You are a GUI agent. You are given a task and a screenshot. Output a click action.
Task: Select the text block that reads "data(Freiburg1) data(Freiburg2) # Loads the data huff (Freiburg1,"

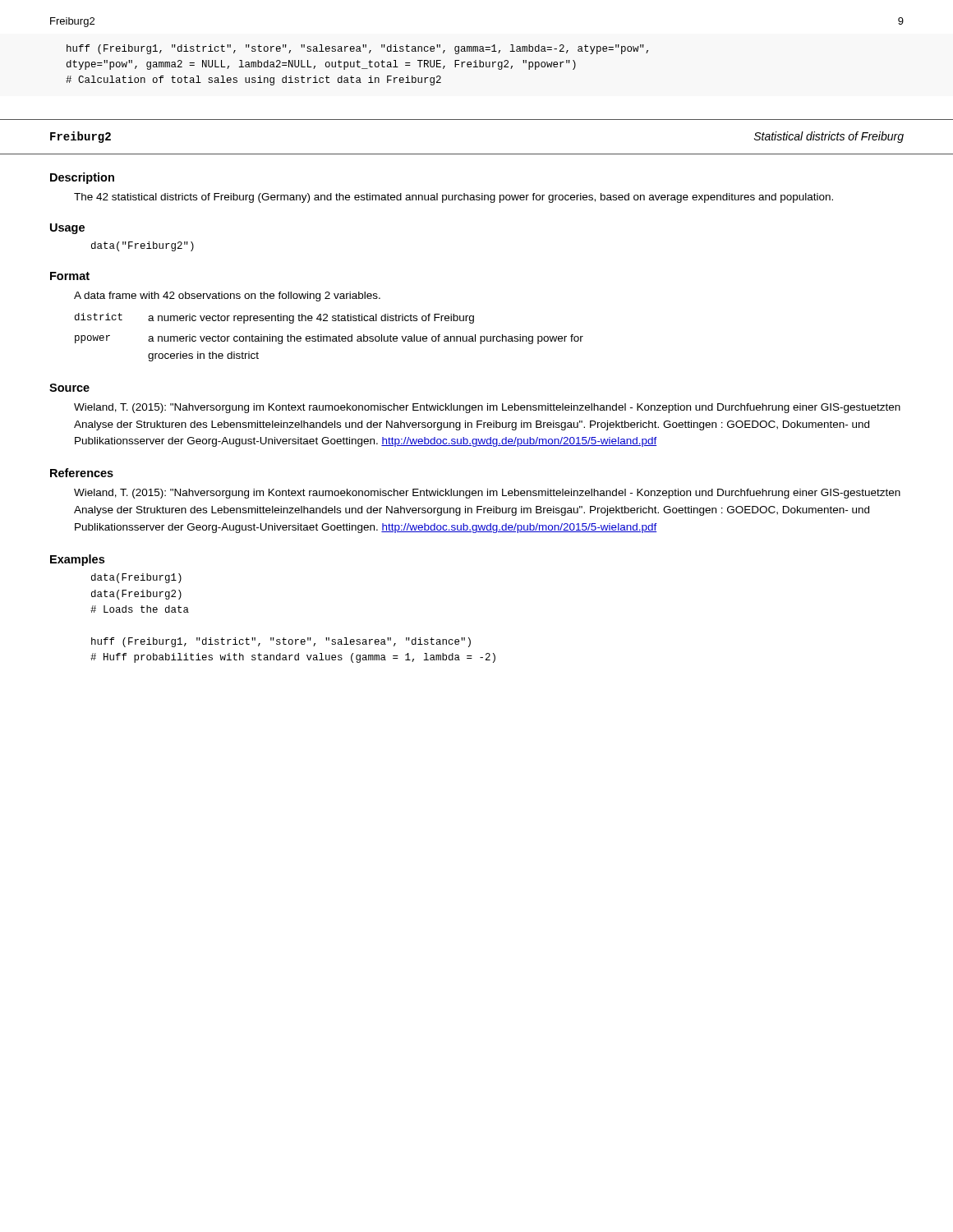point(136,578)
